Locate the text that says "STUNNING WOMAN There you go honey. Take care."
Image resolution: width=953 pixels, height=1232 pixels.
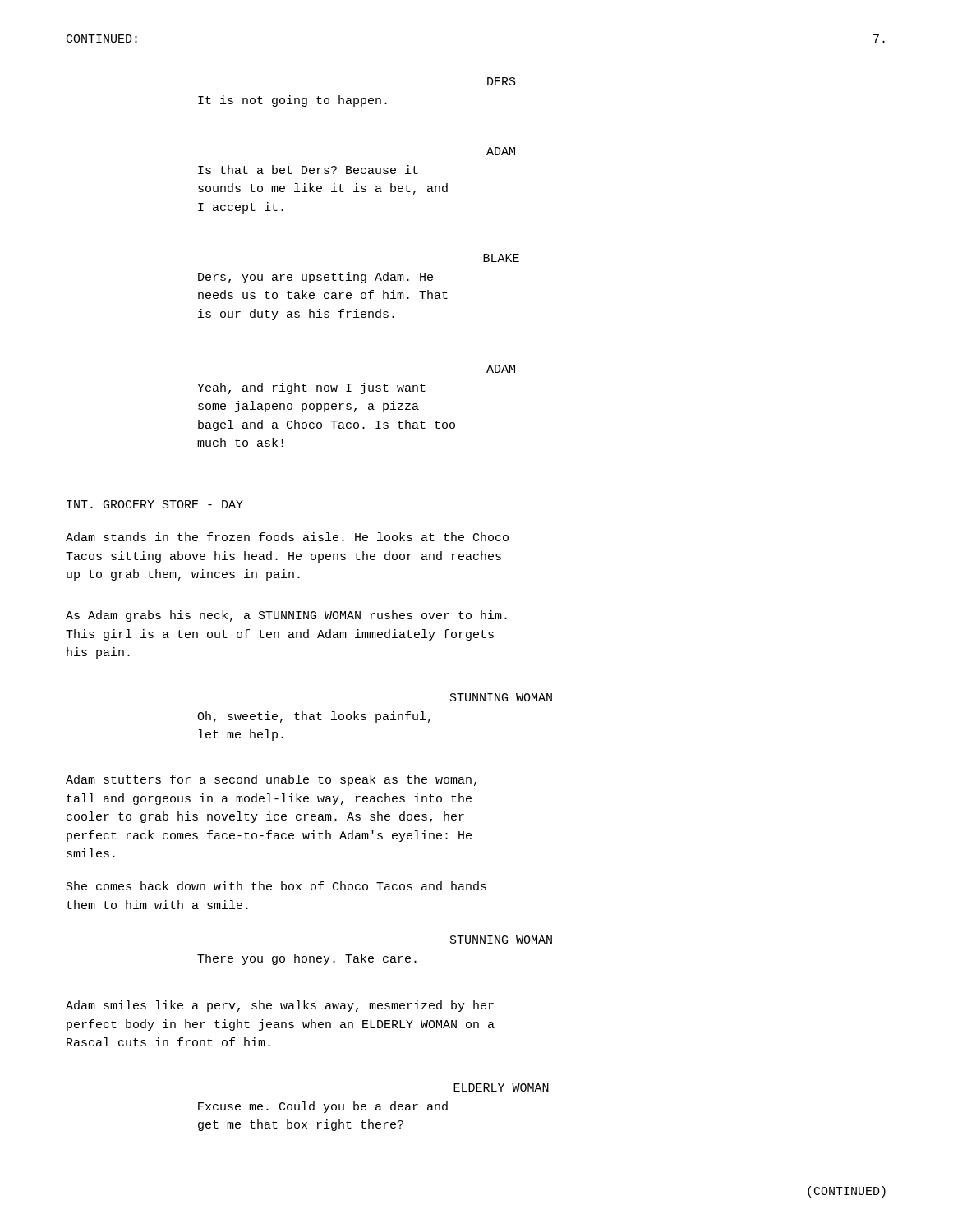tap(501, 951)
